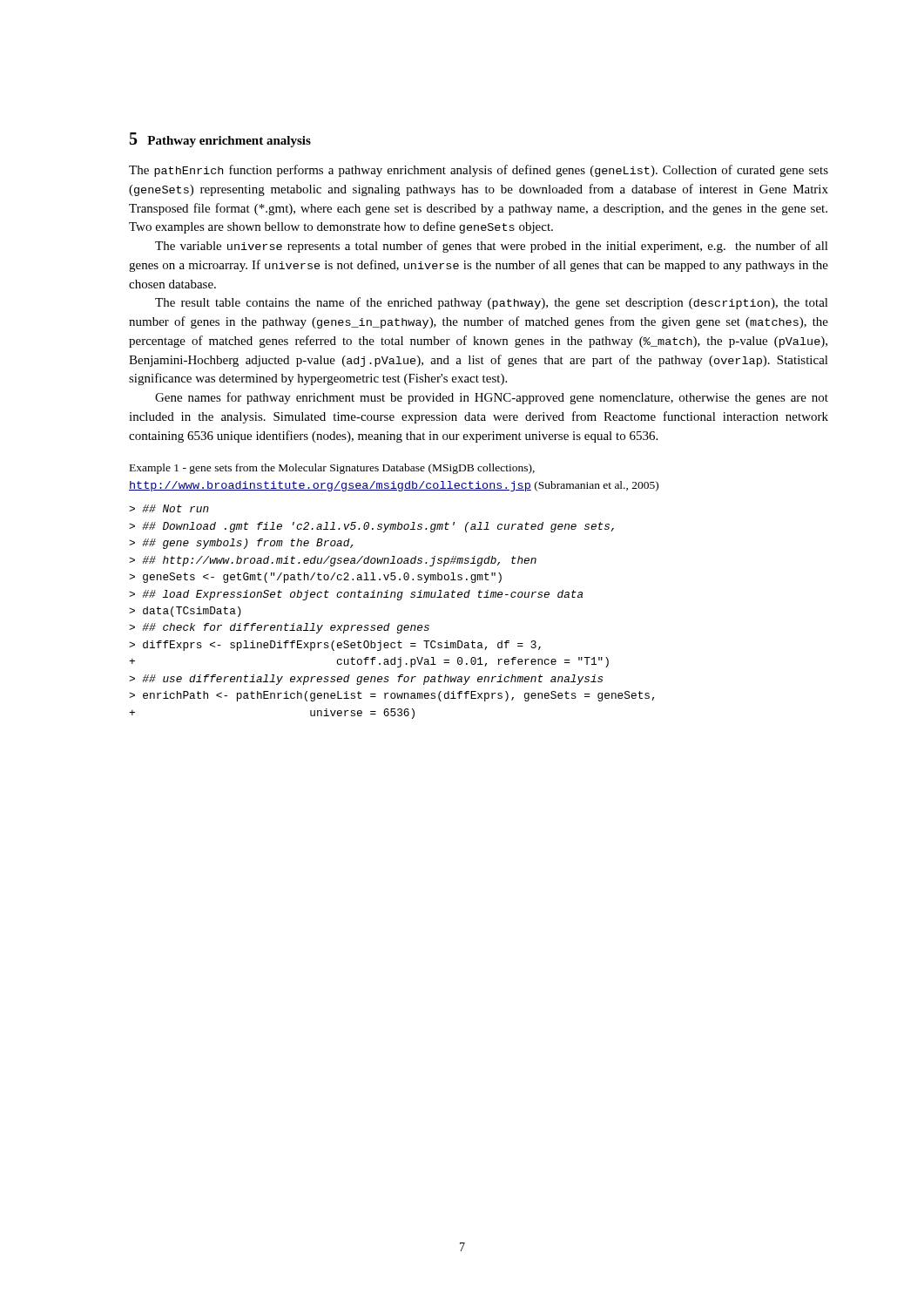Point to the passage starting "5 Pathway enrichment"

(220, 139)
